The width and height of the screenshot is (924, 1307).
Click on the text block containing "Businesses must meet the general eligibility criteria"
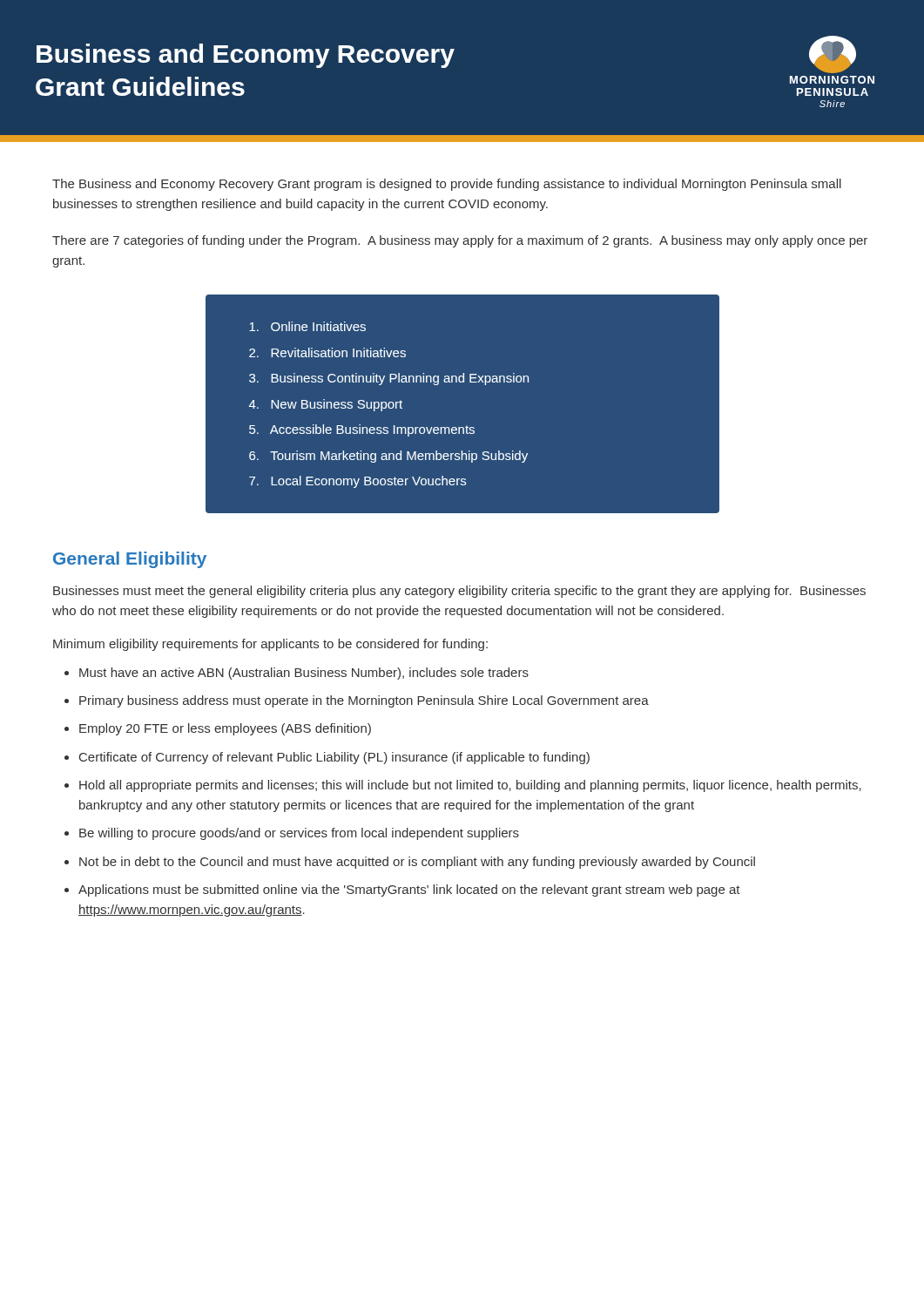pos(459,600)
